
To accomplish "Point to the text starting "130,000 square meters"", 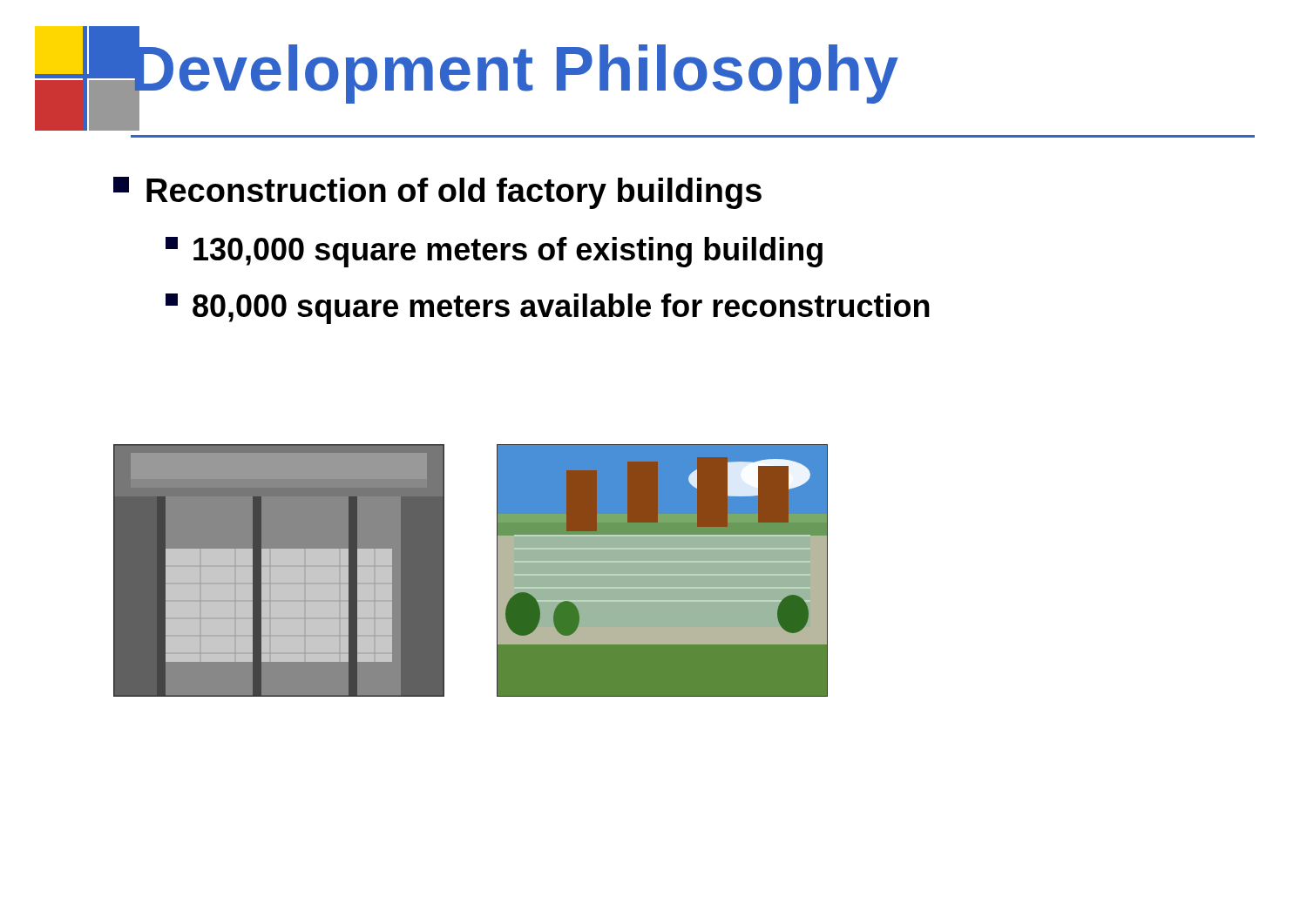I will coord(495,251).
